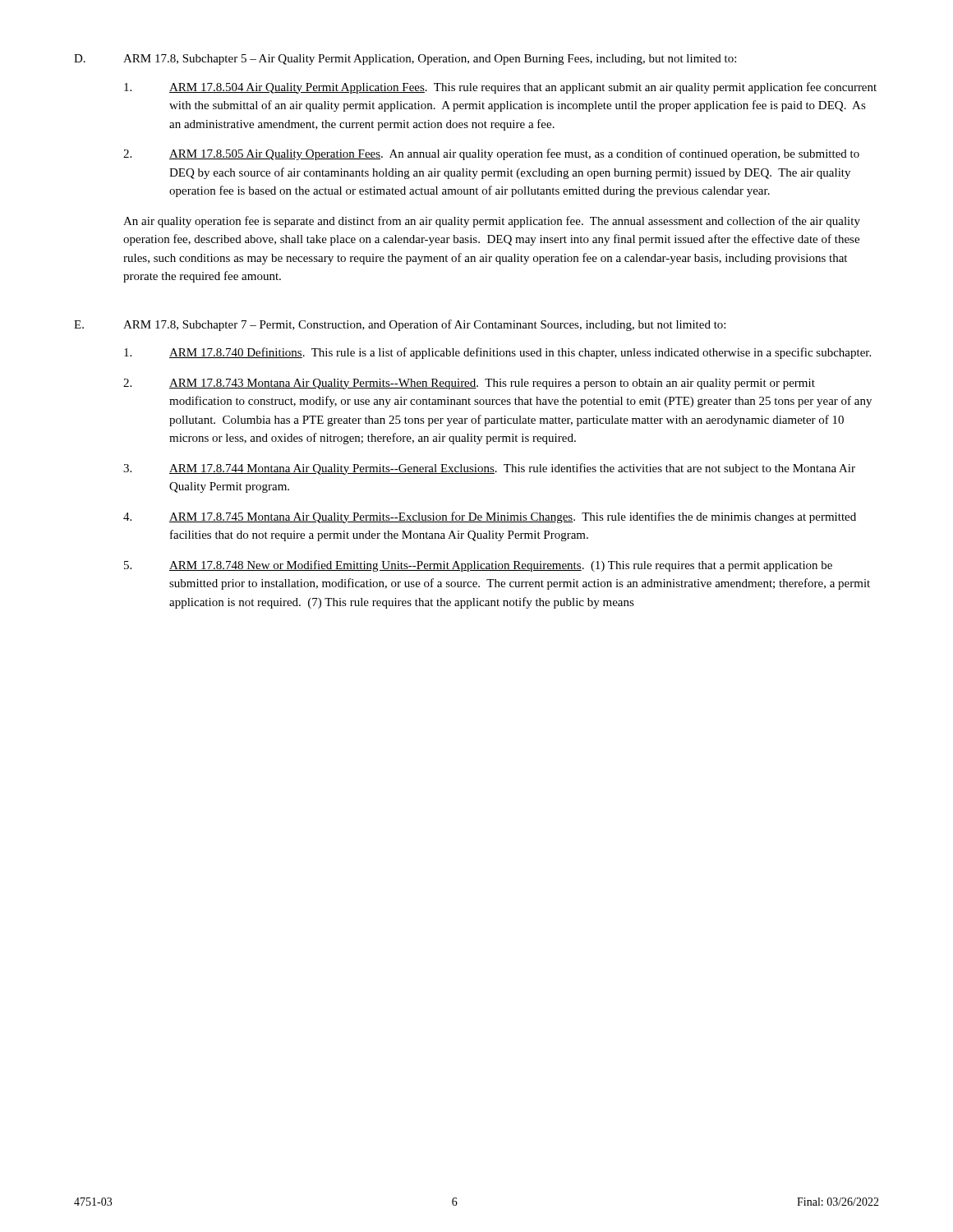953x1232 pixels.
Task: Select the list item with the text "3. ARM 17.8.744 Montana"
Action: [501, 477]
